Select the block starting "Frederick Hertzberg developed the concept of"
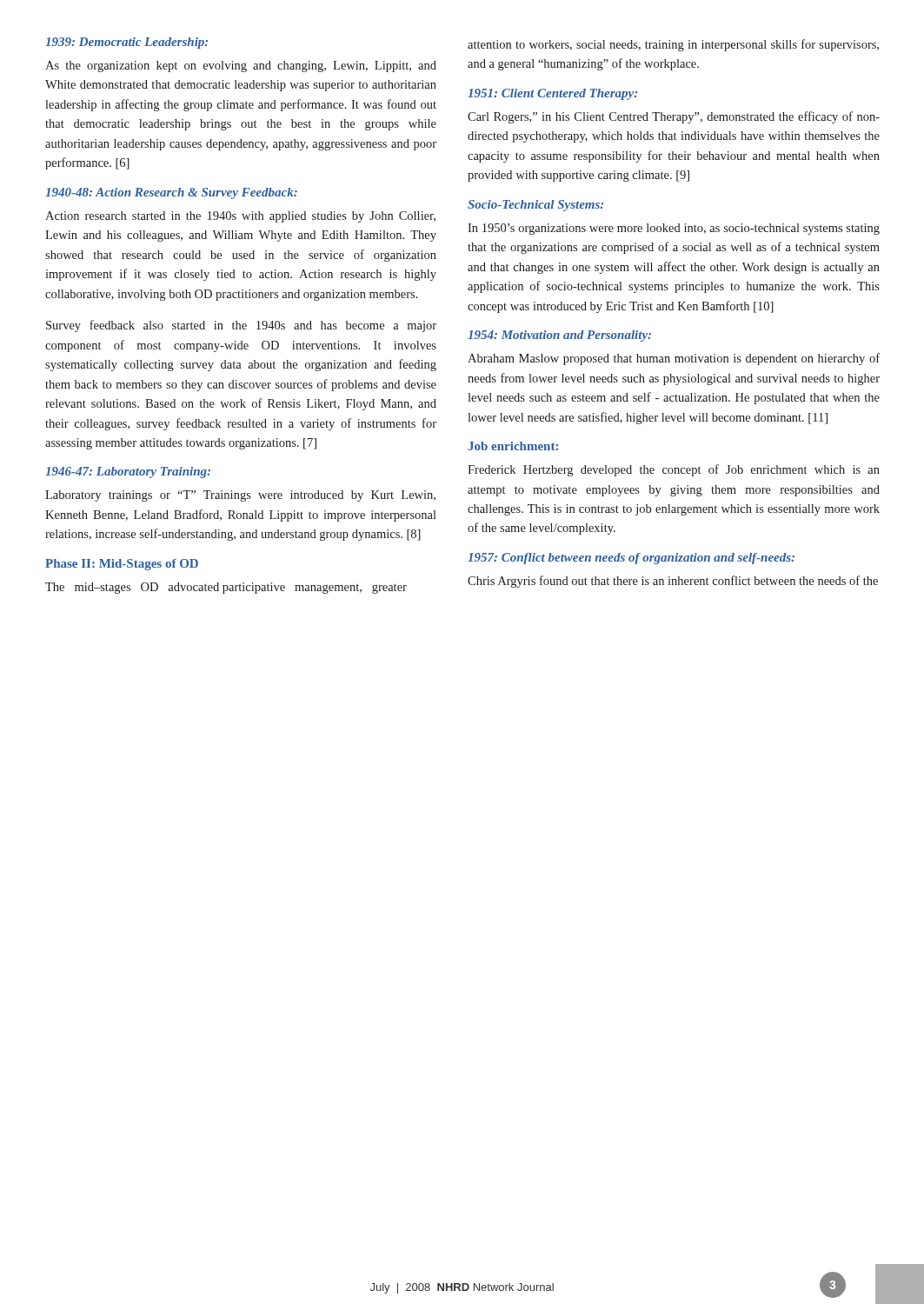The width and height of the screenshot is (924, 1304). [x=674, y=499]
